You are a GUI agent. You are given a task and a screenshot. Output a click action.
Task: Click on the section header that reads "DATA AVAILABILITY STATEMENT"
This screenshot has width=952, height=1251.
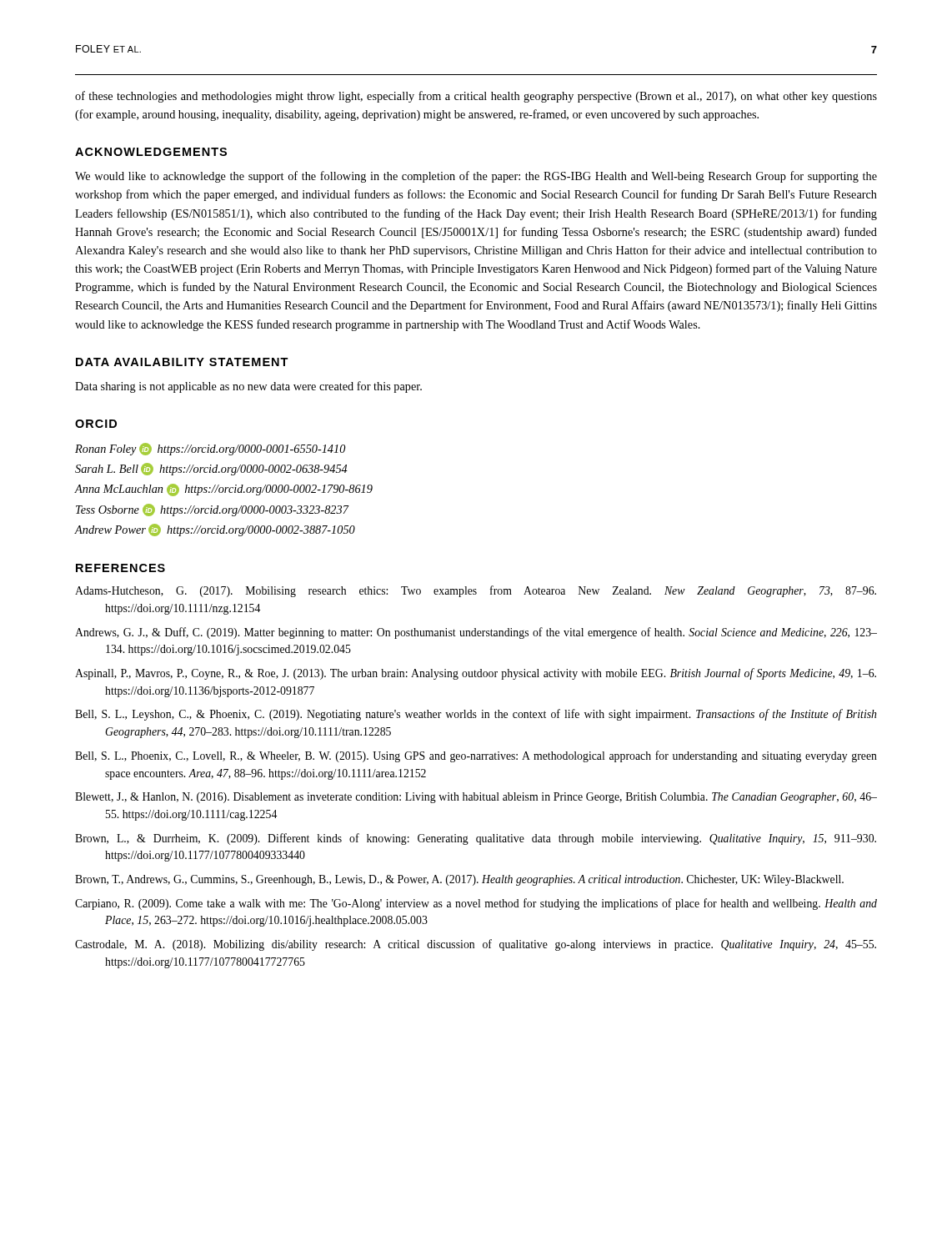pos(182,362)
